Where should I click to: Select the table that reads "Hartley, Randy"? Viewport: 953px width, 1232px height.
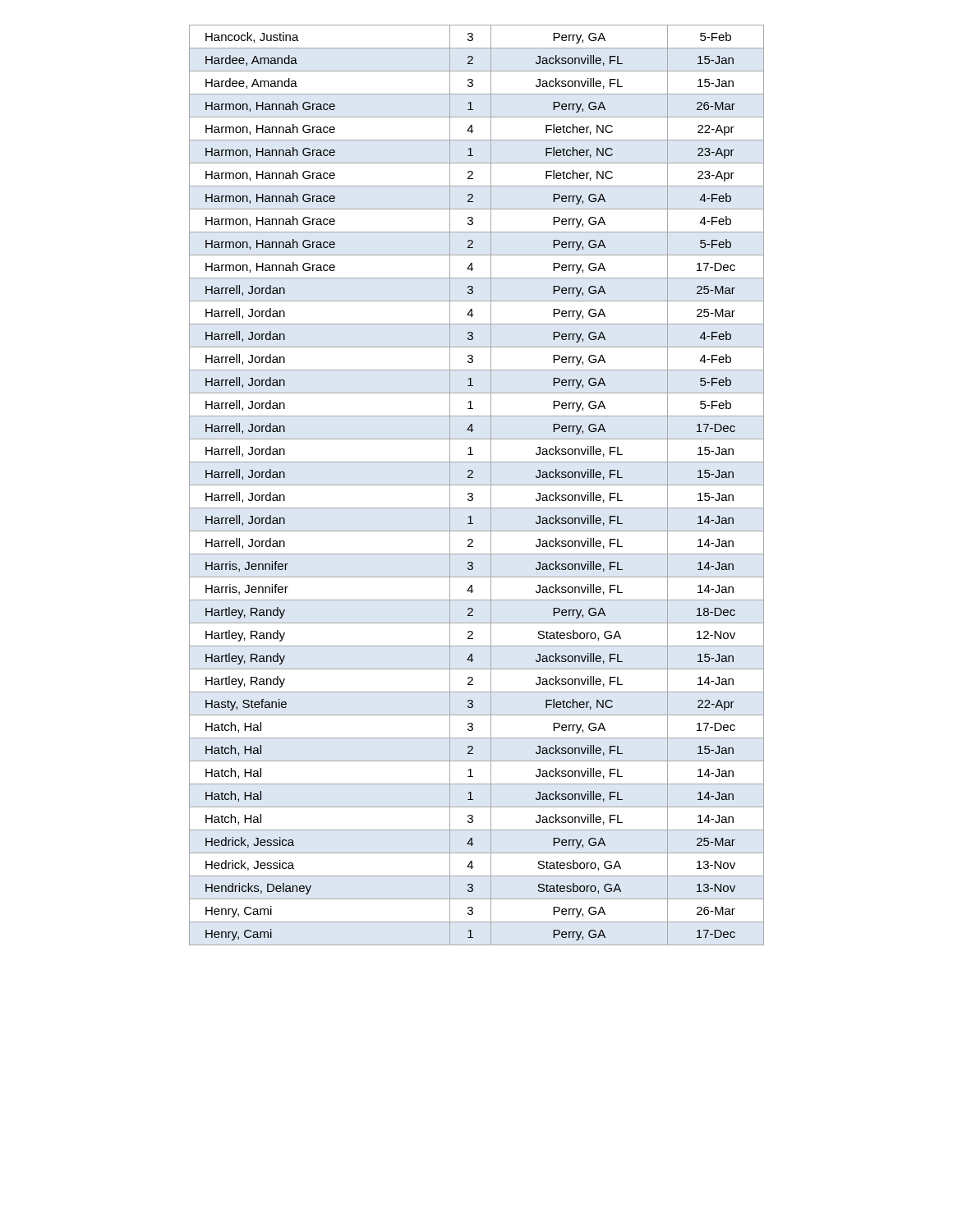(476, 485)
